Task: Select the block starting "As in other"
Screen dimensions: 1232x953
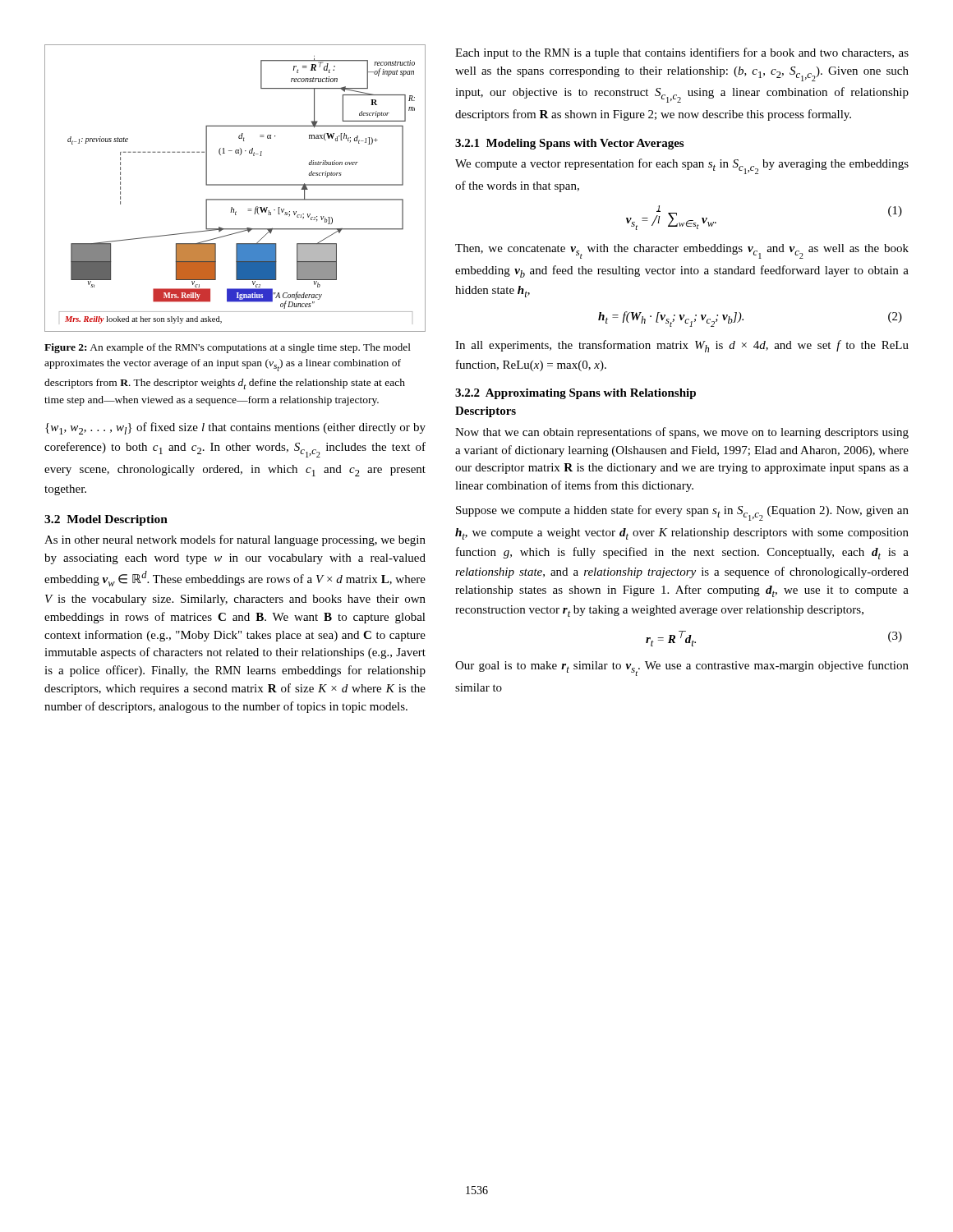Action: 235,624
